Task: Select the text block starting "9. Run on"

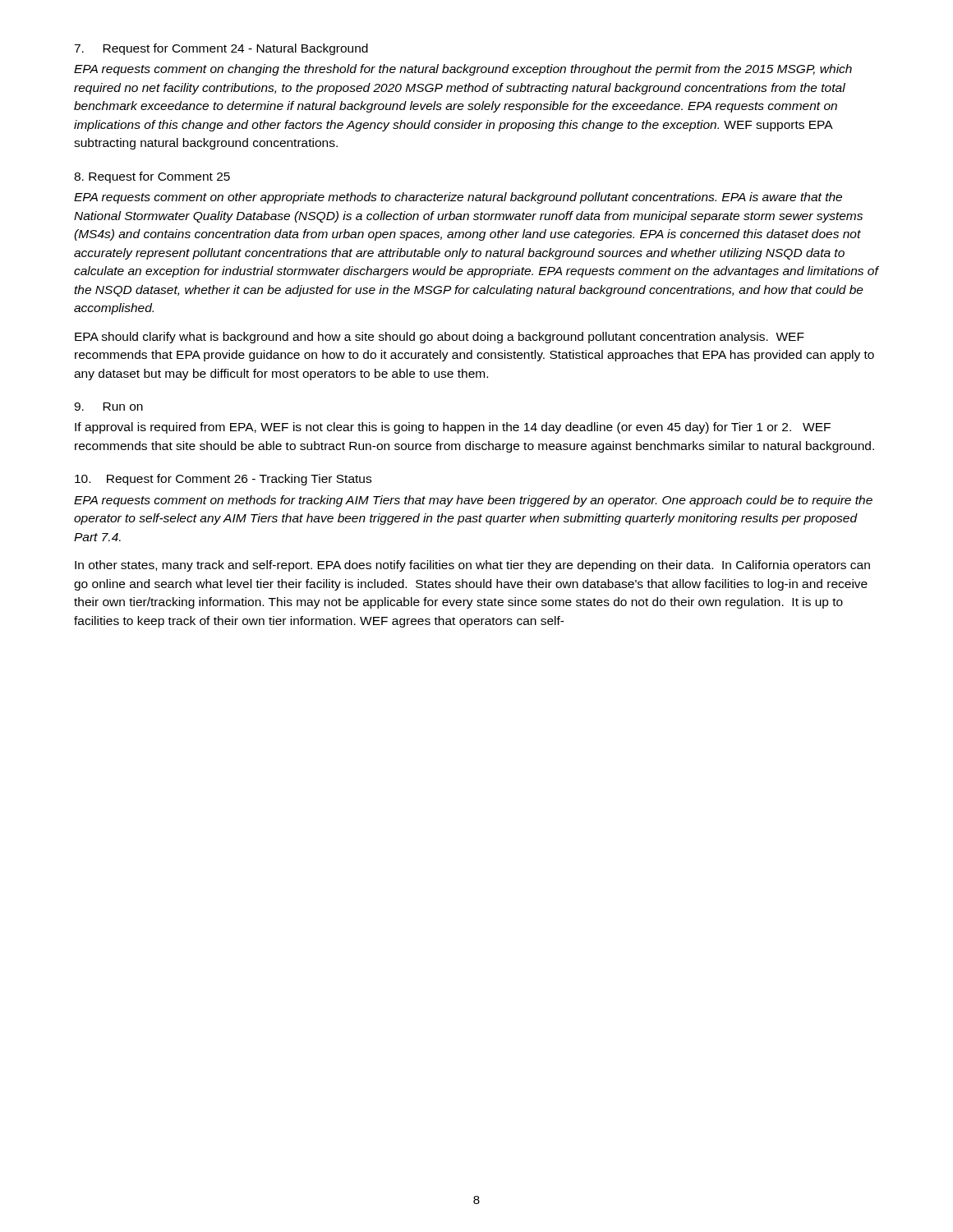Action: pos(109,406)
